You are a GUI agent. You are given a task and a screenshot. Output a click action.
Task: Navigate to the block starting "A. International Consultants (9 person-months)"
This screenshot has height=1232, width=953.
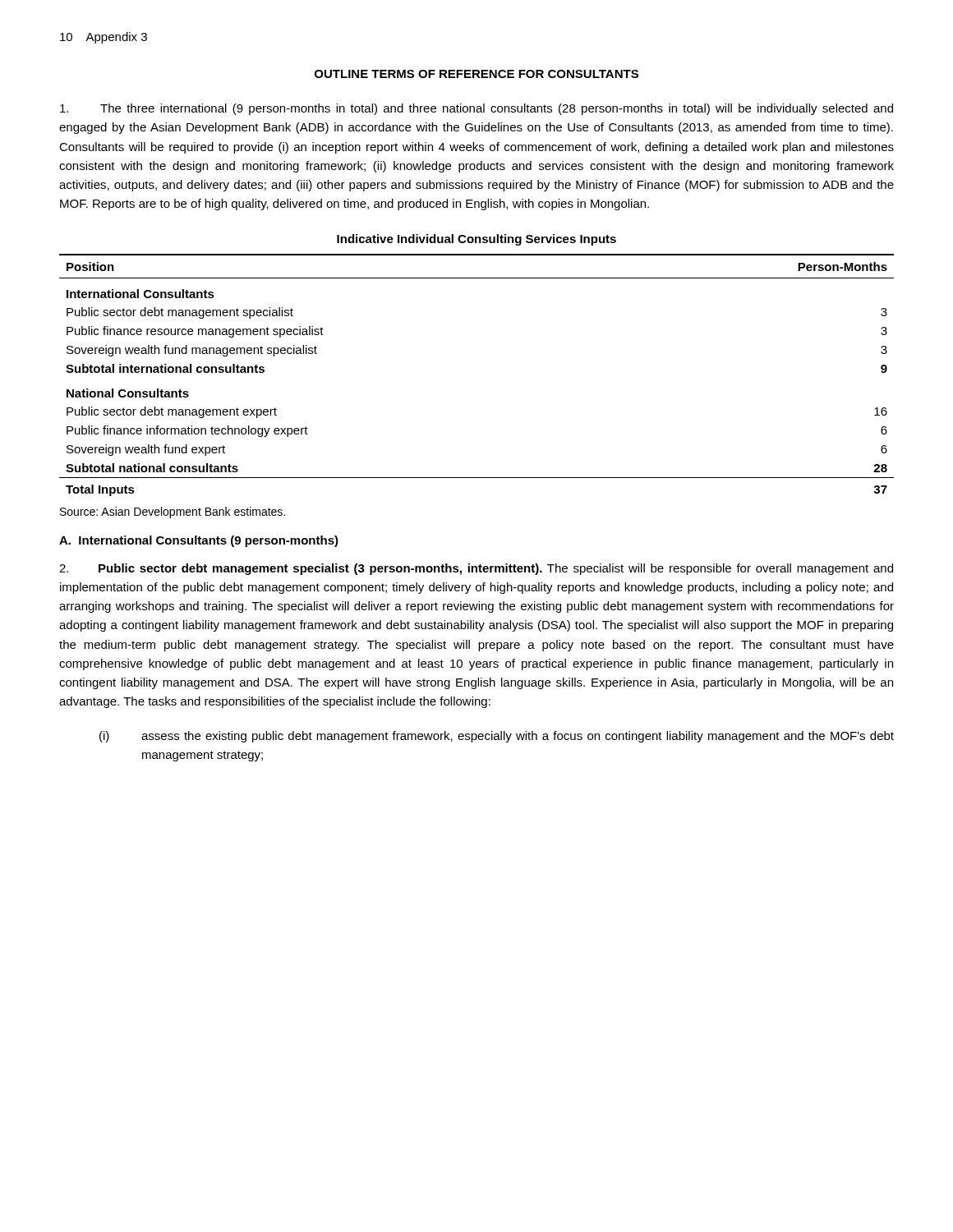pyautogui.click(x=199, y=540)
